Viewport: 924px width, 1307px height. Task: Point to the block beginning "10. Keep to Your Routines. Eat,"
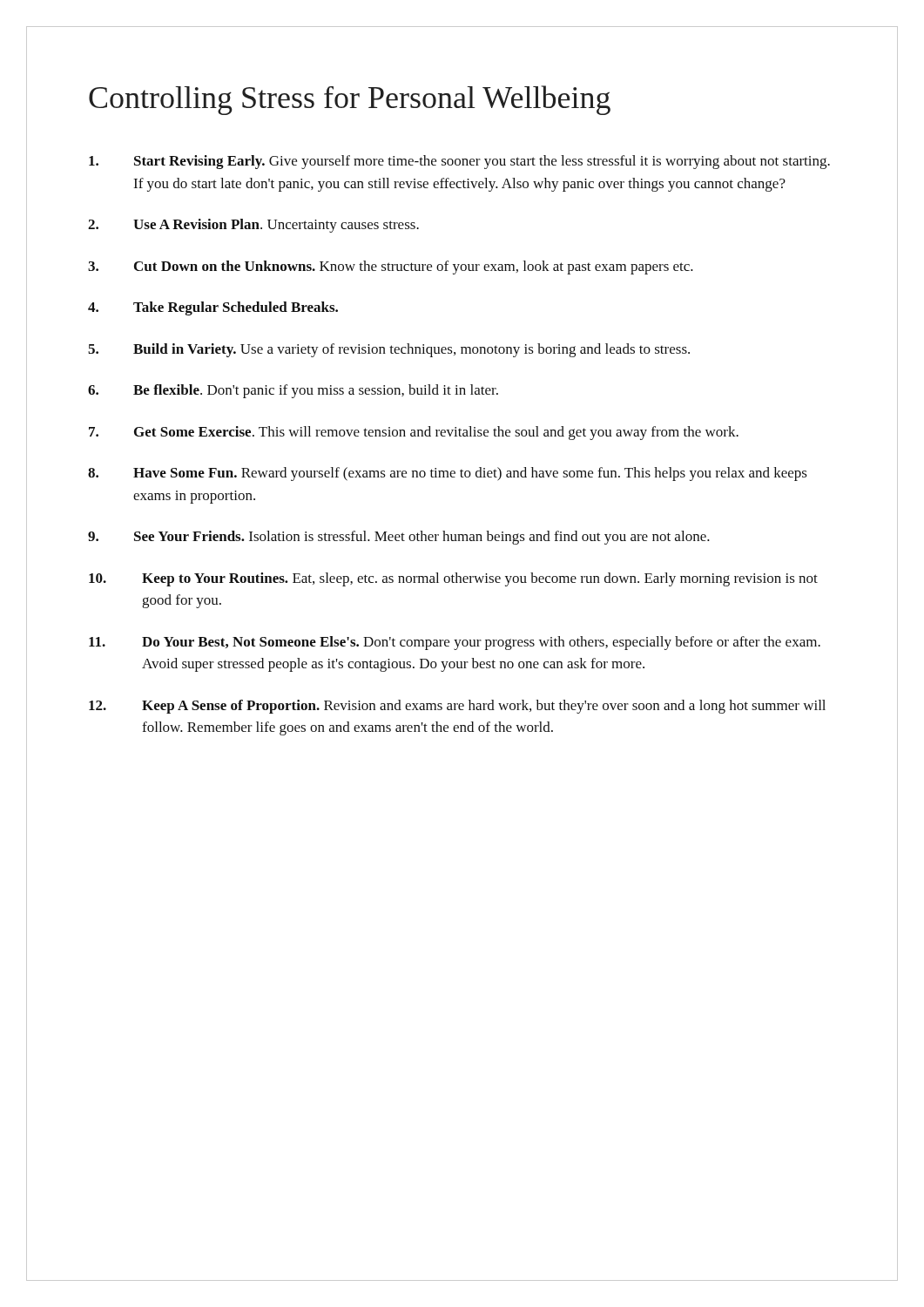[x=462, y=589]
